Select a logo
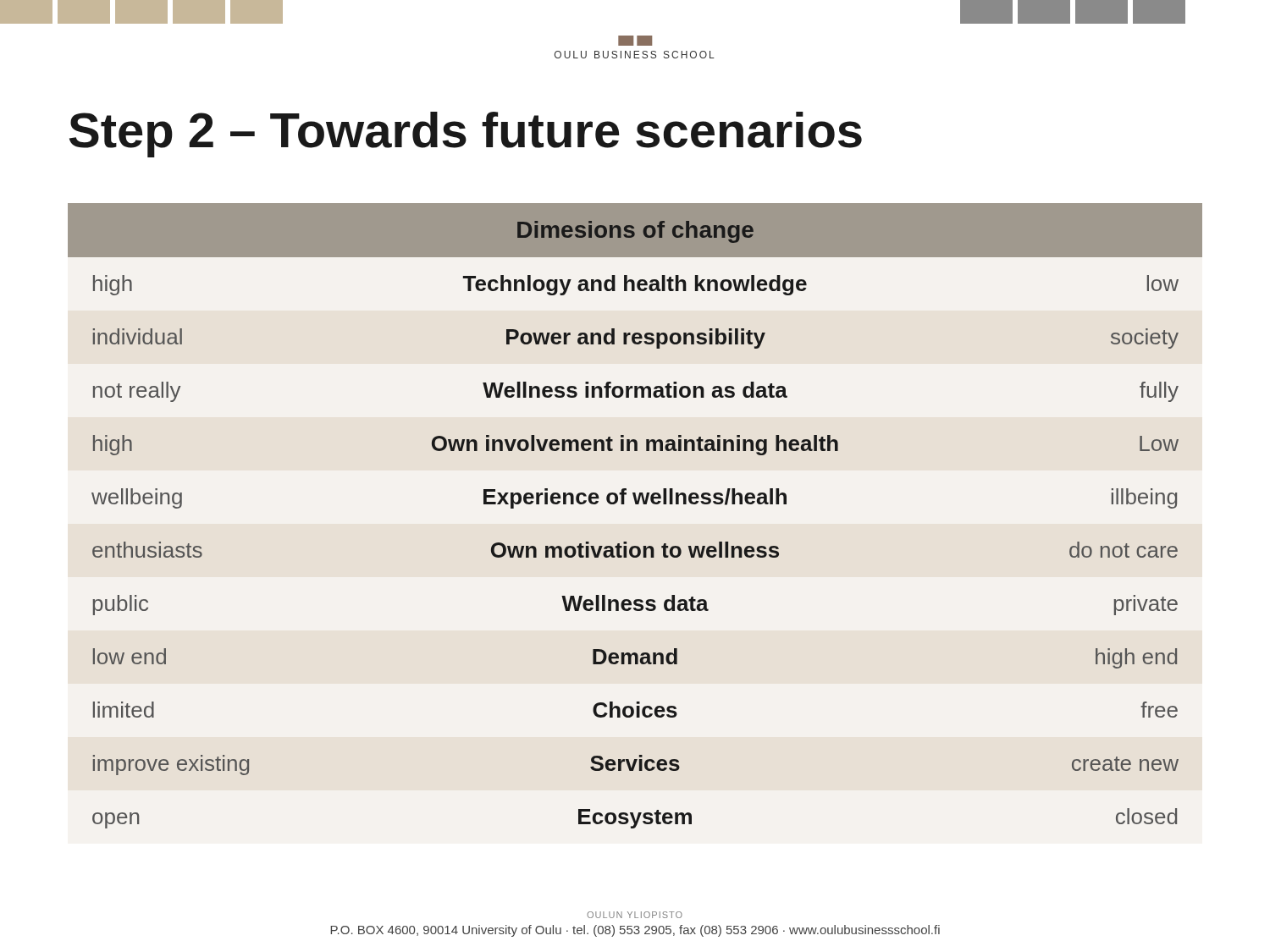Image resolution: width=1270 pixels, height=952 pixels. [x=635, y=48]
